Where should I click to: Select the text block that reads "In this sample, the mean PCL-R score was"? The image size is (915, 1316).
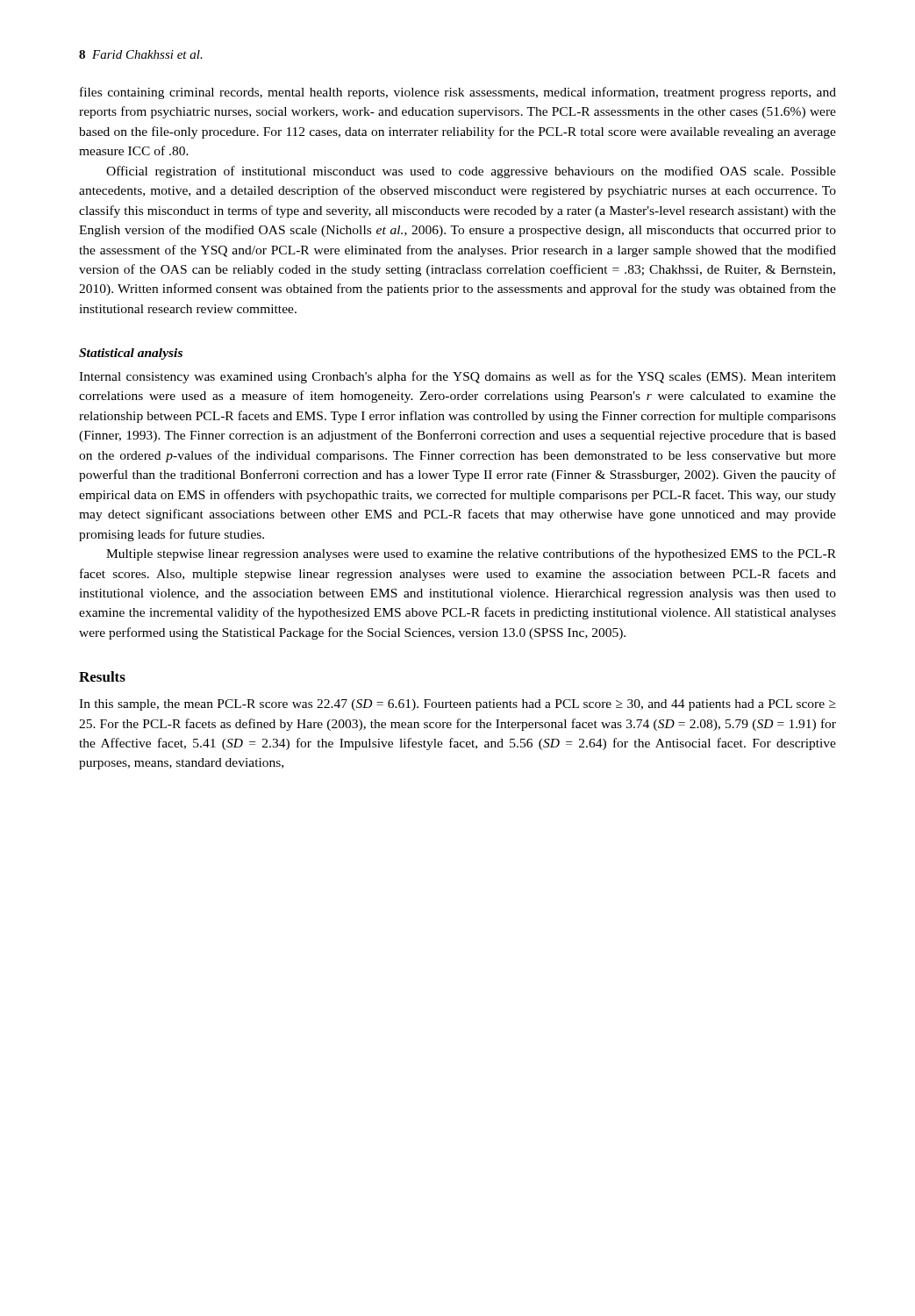click(458, 733)
